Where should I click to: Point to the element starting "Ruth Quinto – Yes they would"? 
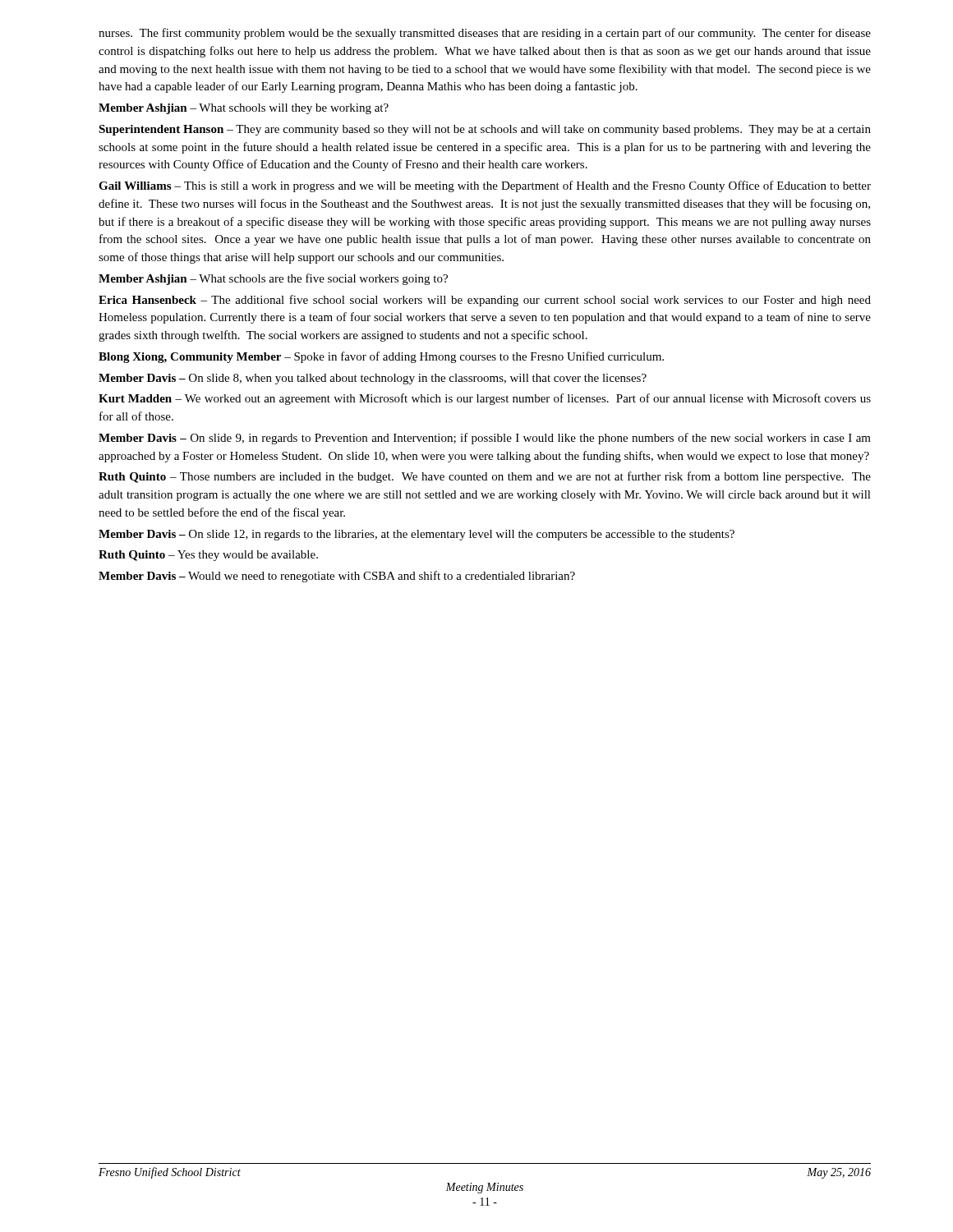(208, 556)
